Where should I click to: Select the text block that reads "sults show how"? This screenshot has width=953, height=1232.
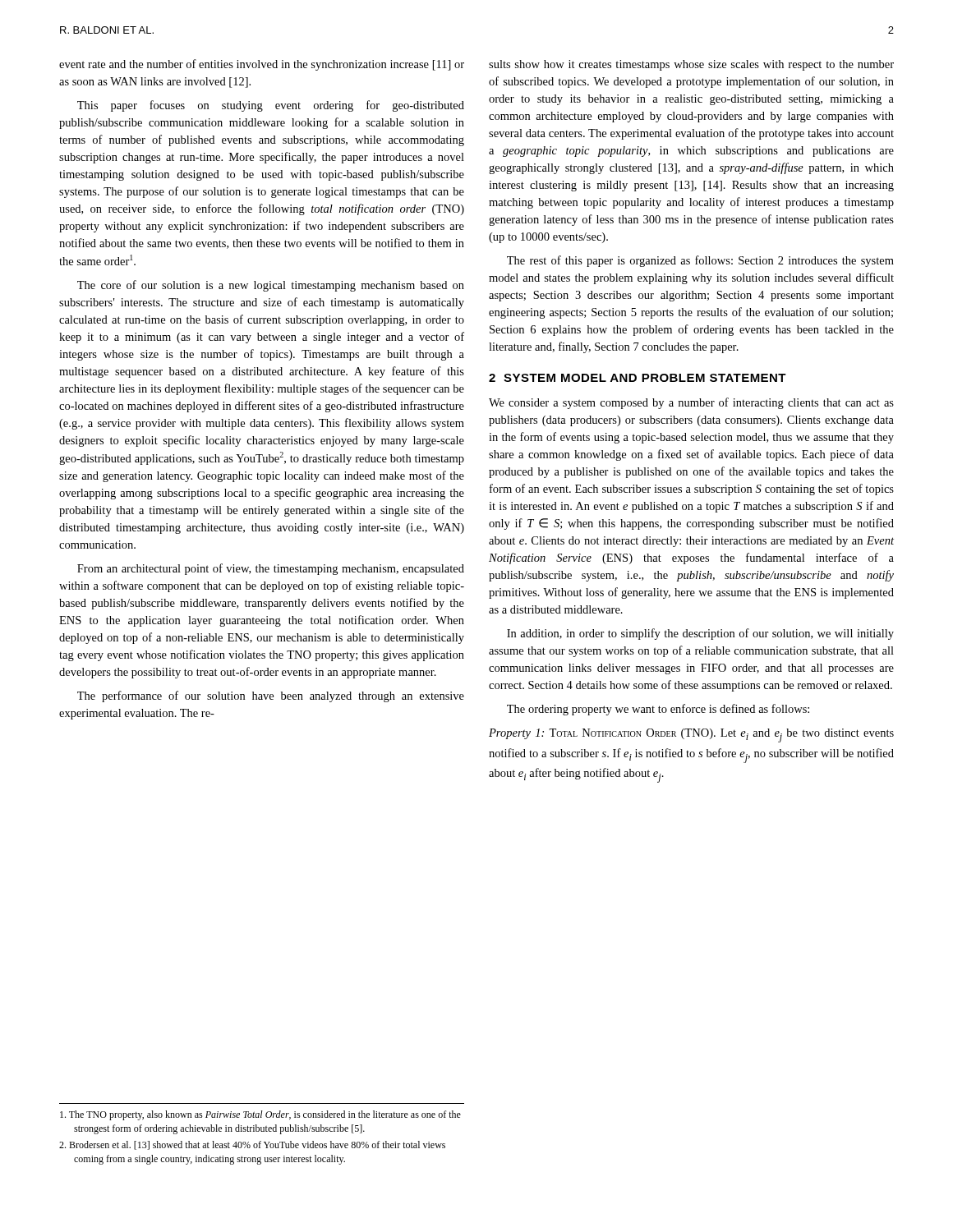[691, 206]
